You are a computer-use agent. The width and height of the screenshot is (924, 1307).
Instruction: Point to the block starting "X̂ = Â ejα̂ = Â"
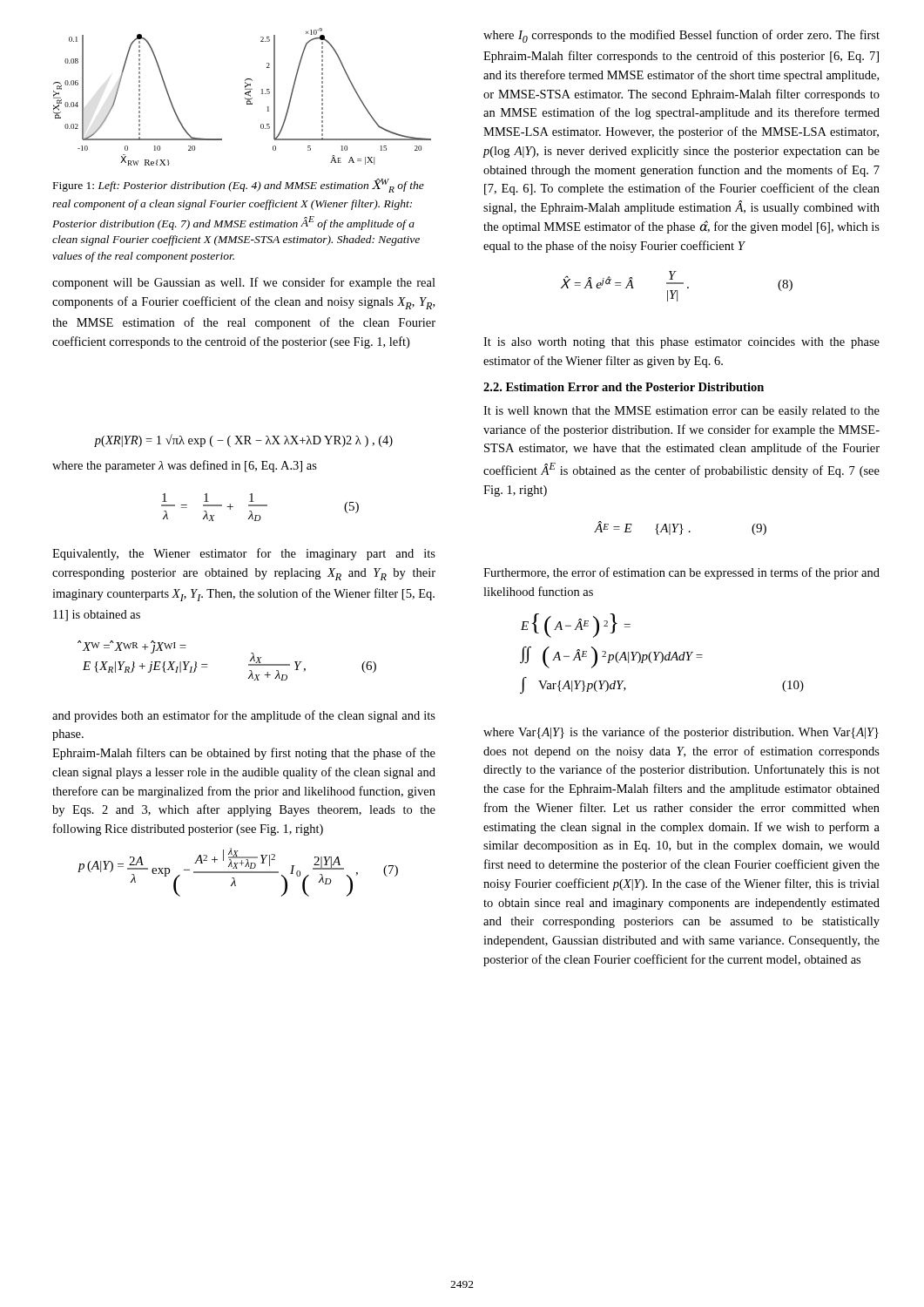pos(681,293)
